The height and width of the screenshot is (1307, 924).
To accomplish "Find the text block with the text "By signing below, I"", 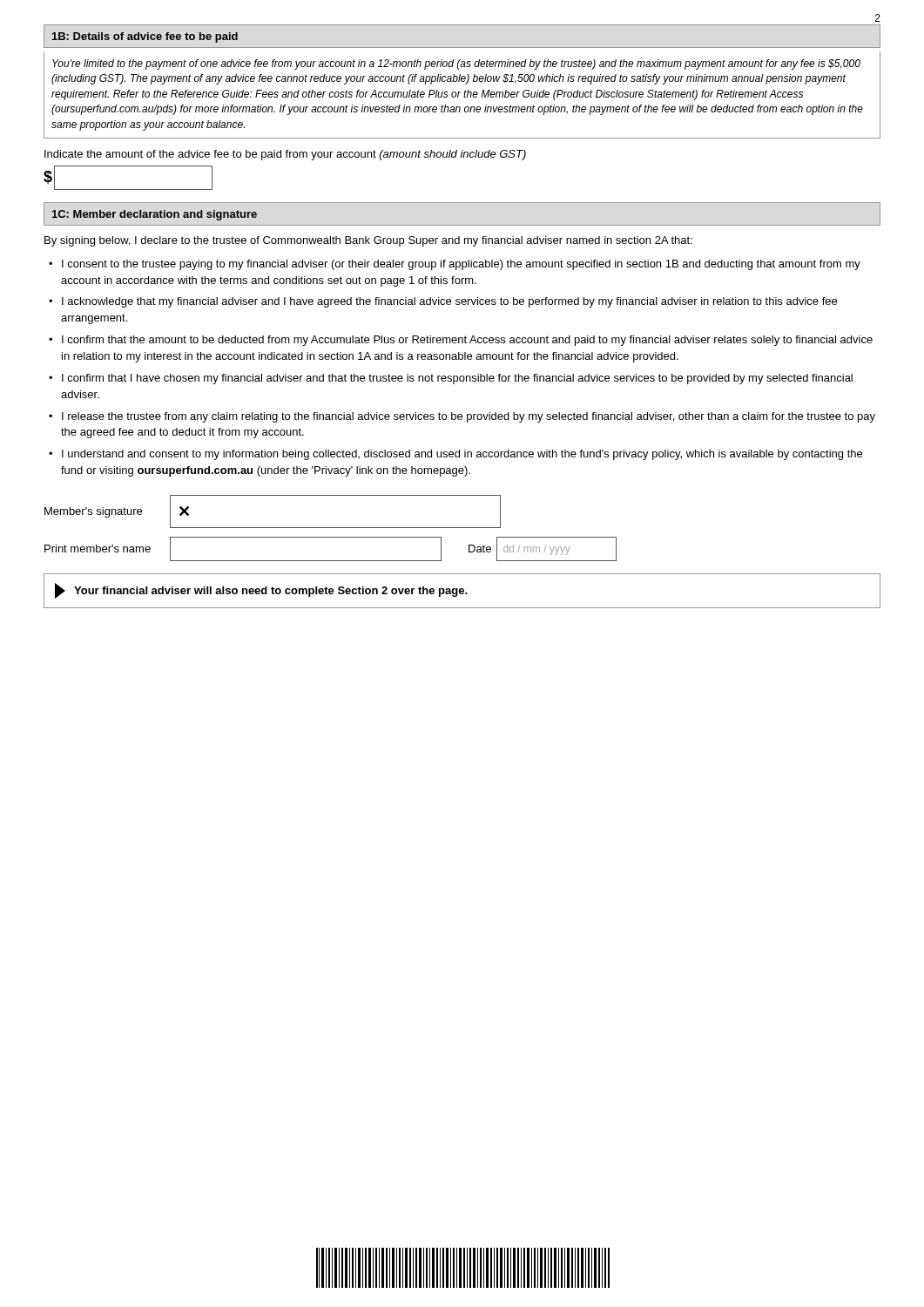I will tap(368, 240).
